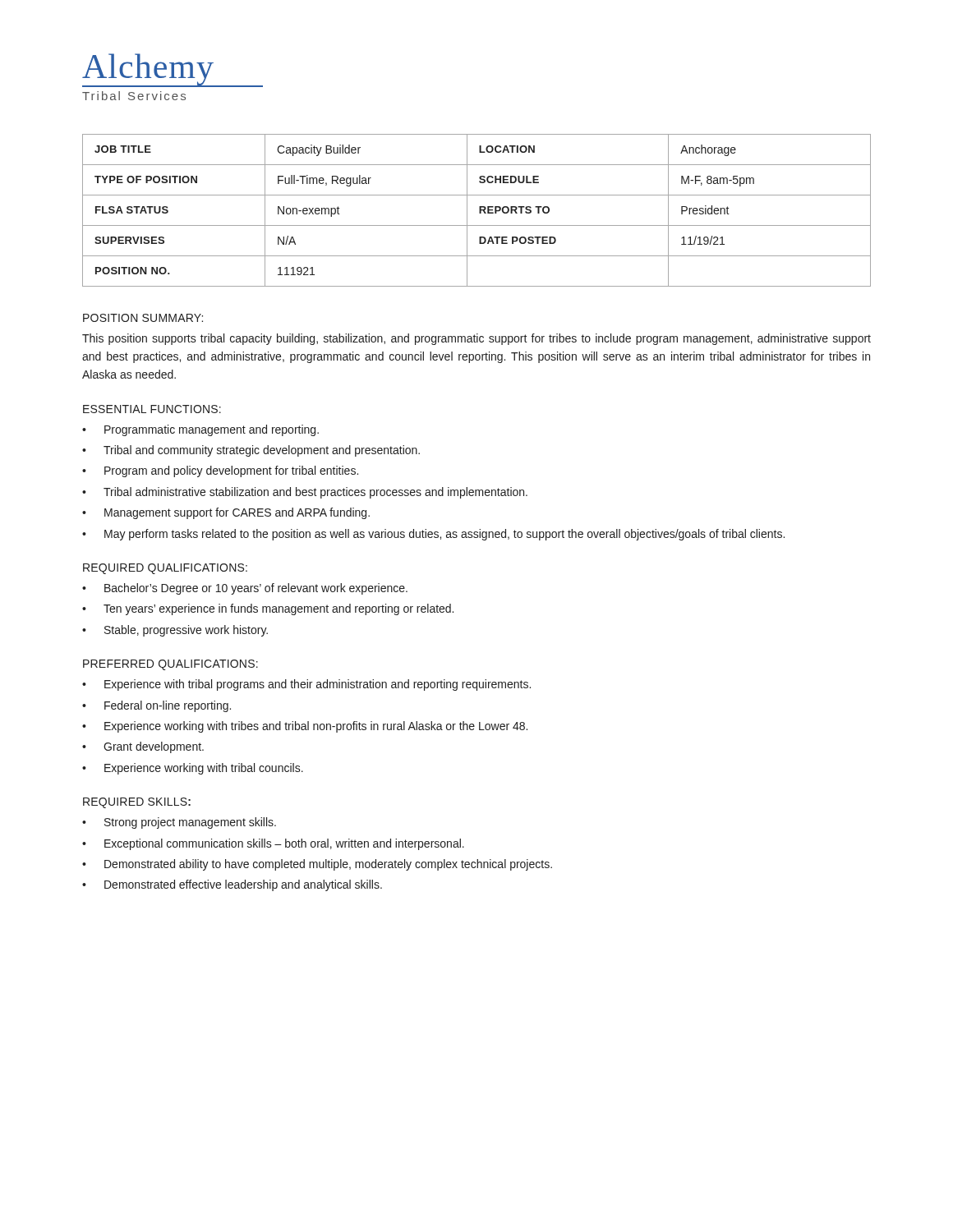Select the list item with the text "•Bachelor’s Degree or 10 years’ of"
This screenshot has width=953, height=1232.
point(245,589)
